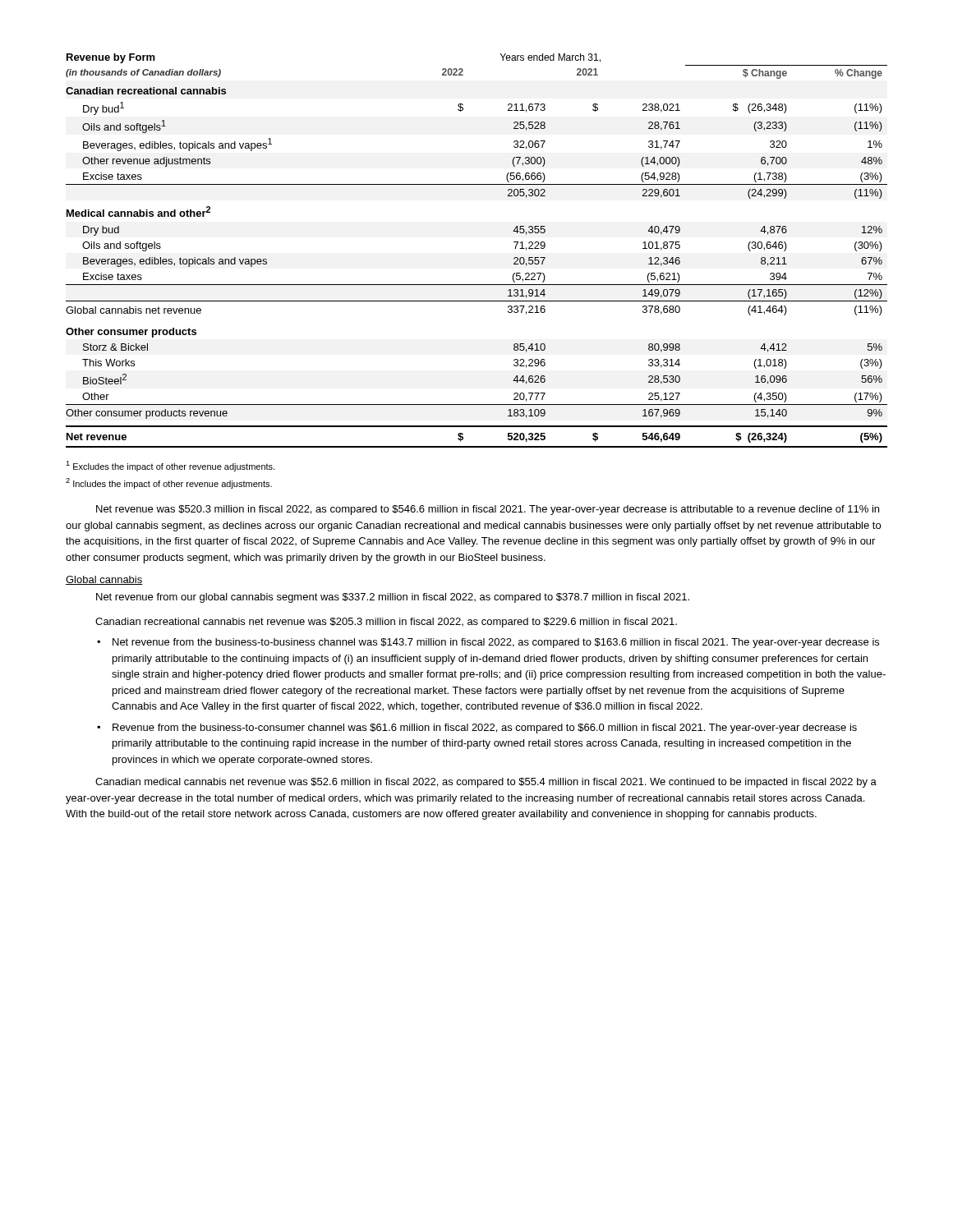Point to the region starting "2 Includes the impact of other"
Image resolution: width=953 pixels, height=1232 pixels.
click(169, 482)
